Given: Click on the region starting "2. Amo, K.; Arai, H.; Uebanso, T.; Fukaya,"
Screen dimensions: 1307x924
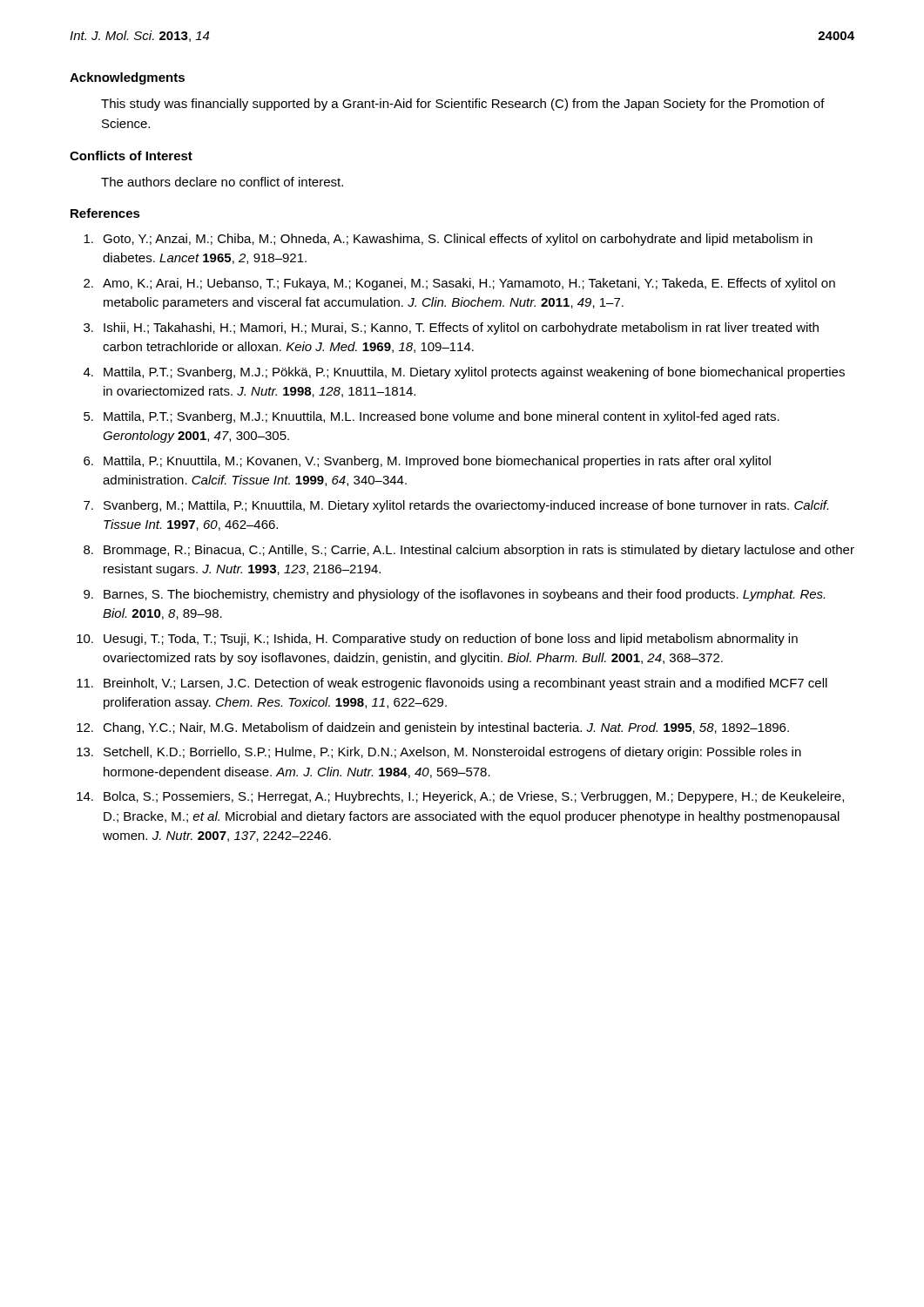Looking at the screenshot, I should pos(462,293).
